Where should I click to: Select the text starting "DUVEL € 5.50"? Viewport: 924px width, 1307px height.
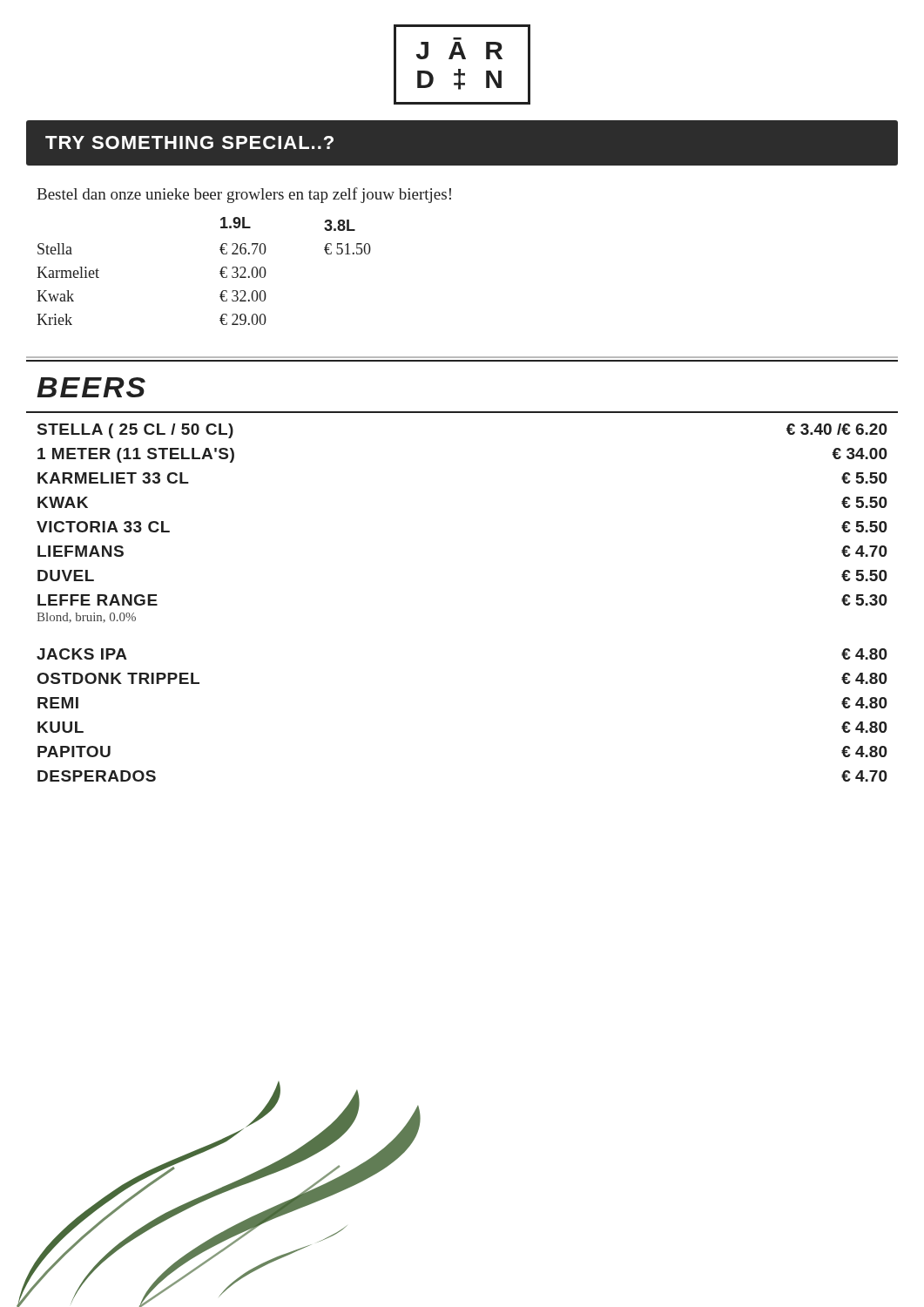(67, 576)
